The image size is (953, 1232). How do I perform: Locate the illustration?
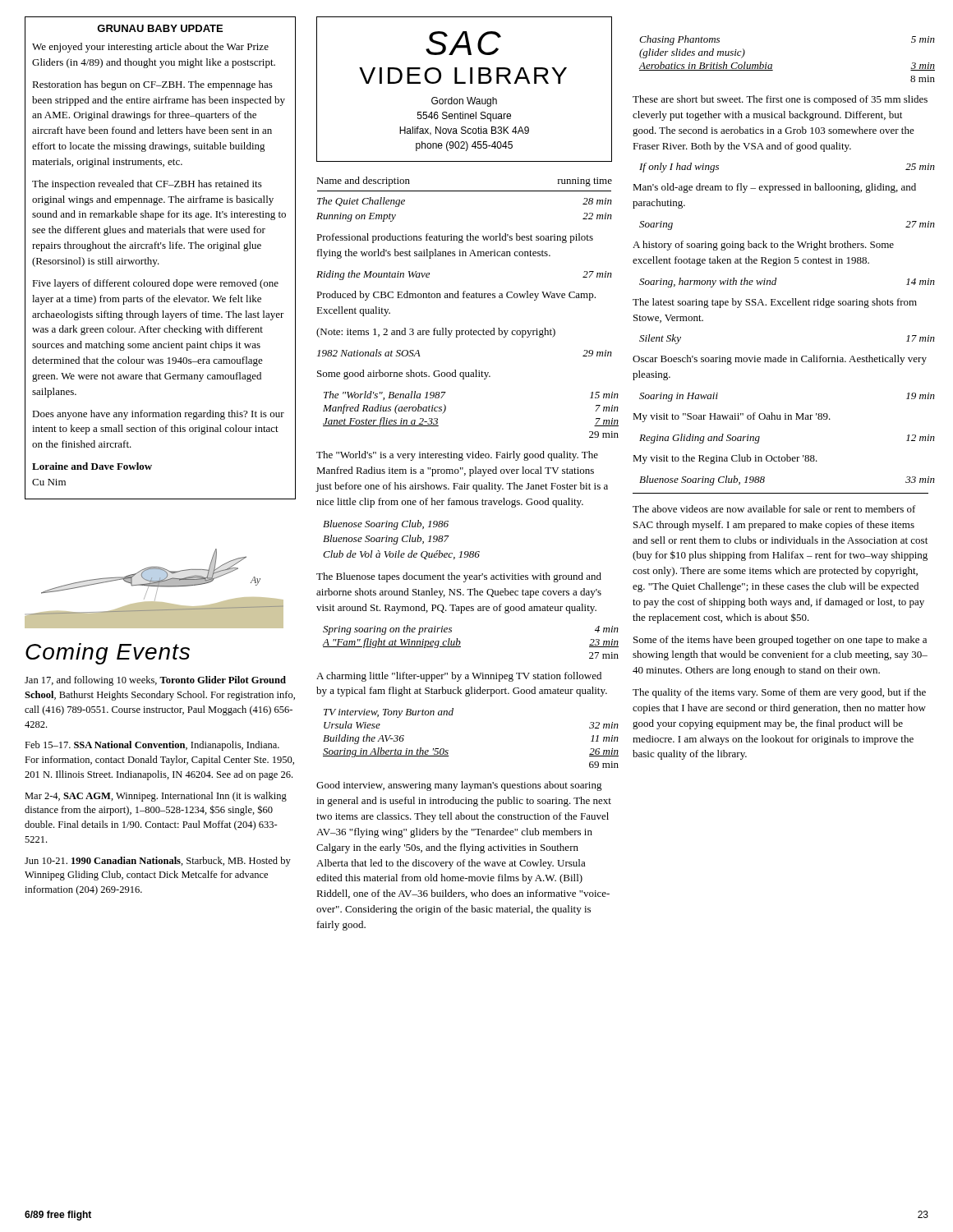point(160,570)
